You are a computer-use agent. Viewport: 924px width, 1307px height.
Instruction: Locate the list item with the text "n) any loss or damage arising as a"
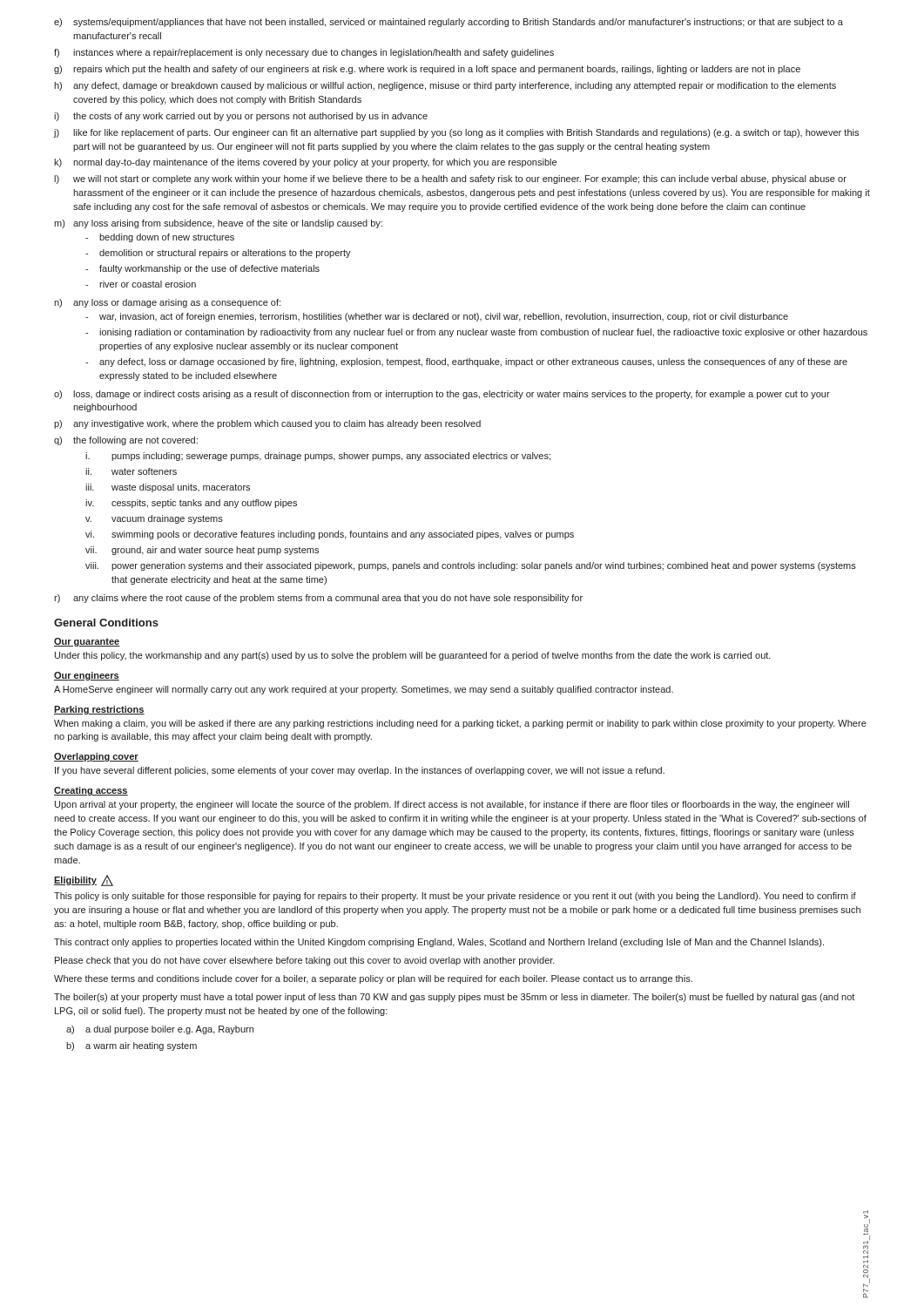point(462,340)
